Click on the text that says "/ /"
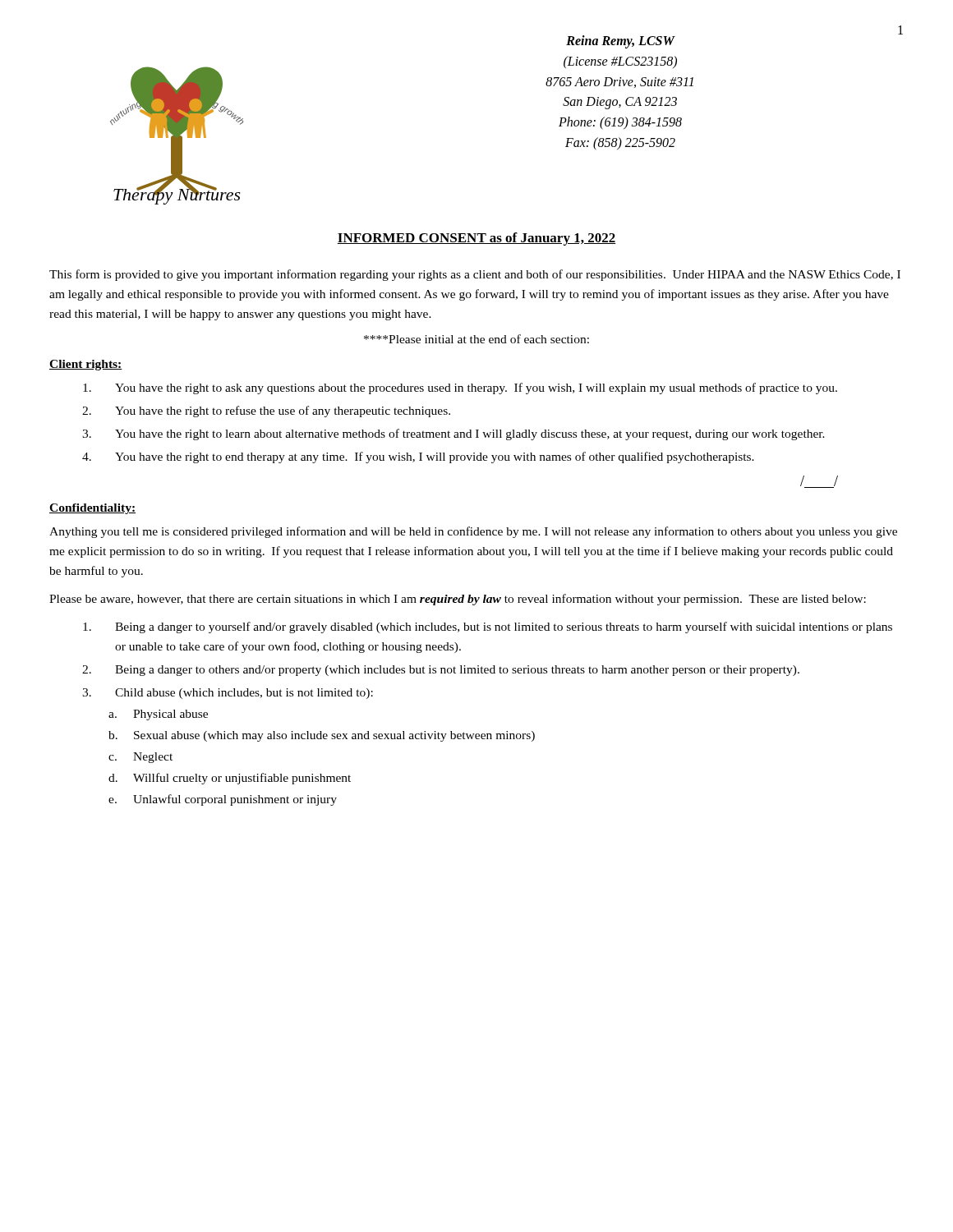This screenshot has width=953, height=1232. pos(819,481)
